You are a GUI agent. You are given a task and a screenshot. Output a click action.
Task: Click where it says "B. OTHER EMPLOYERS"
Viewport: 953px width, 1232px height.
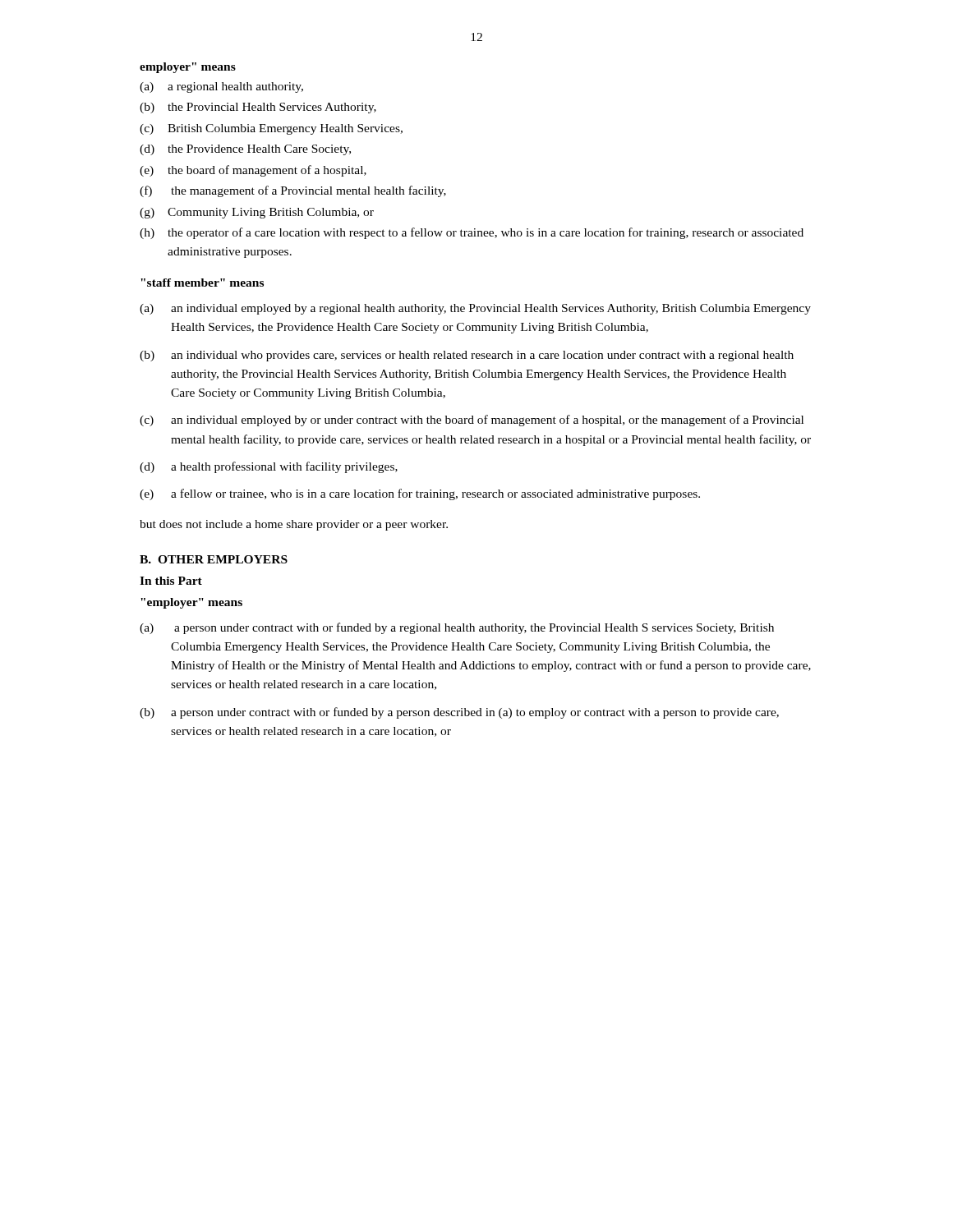[214, 559]
